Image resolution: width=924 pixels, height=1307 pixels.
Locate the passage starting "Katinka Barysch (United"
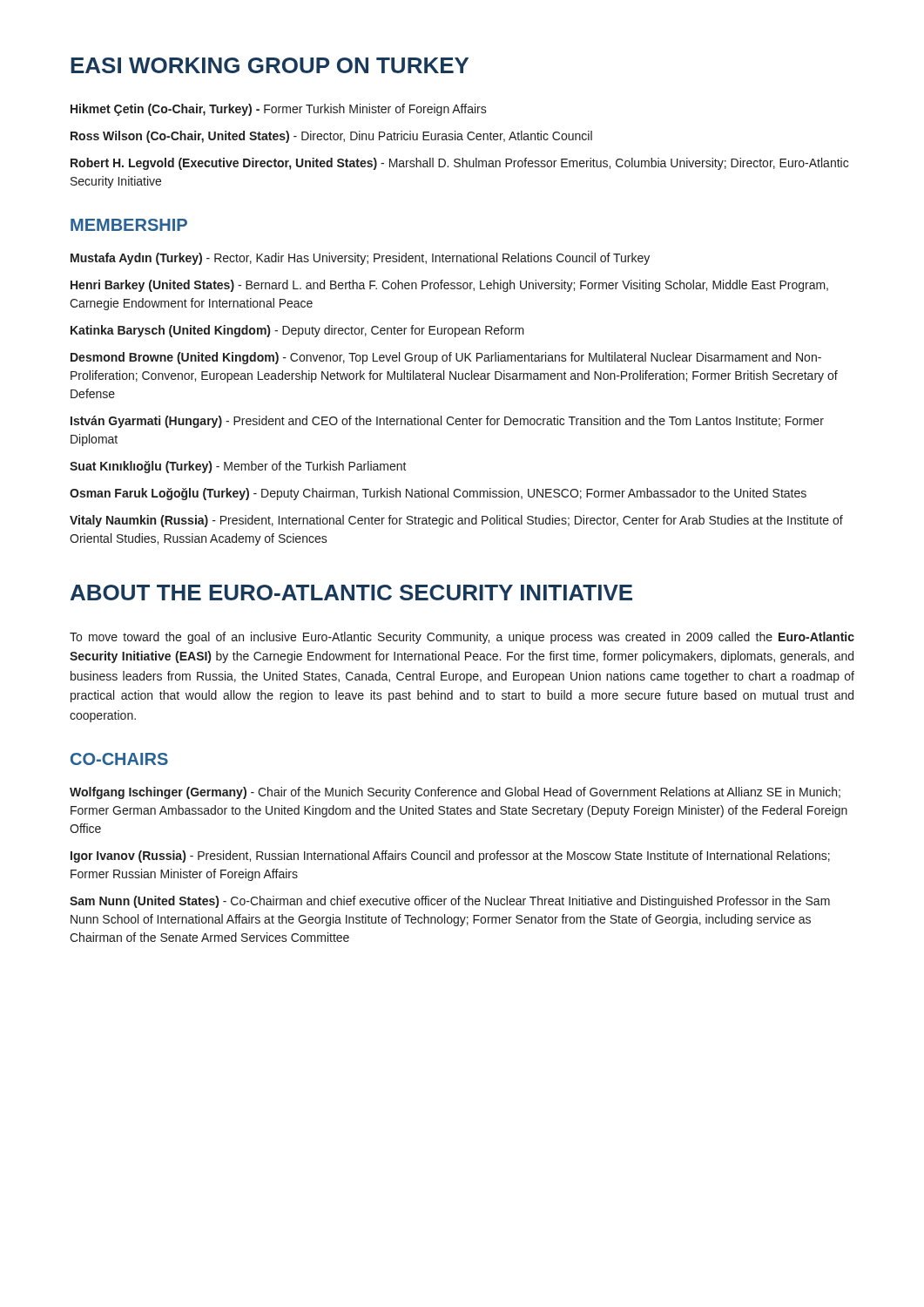click(297, 330)
